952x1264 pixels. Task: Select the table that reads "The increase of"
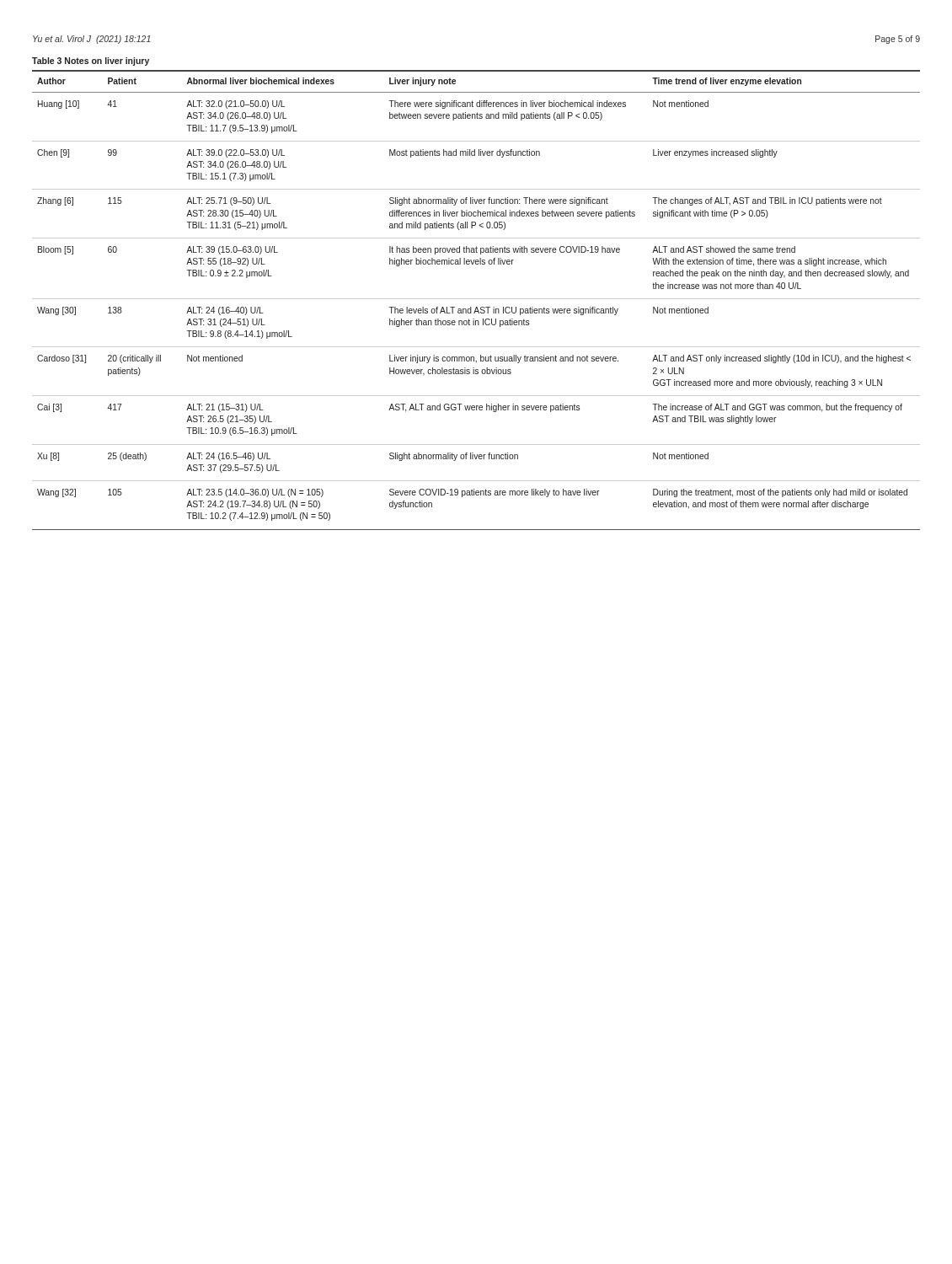pyautogui.click(x=476, y=300)
